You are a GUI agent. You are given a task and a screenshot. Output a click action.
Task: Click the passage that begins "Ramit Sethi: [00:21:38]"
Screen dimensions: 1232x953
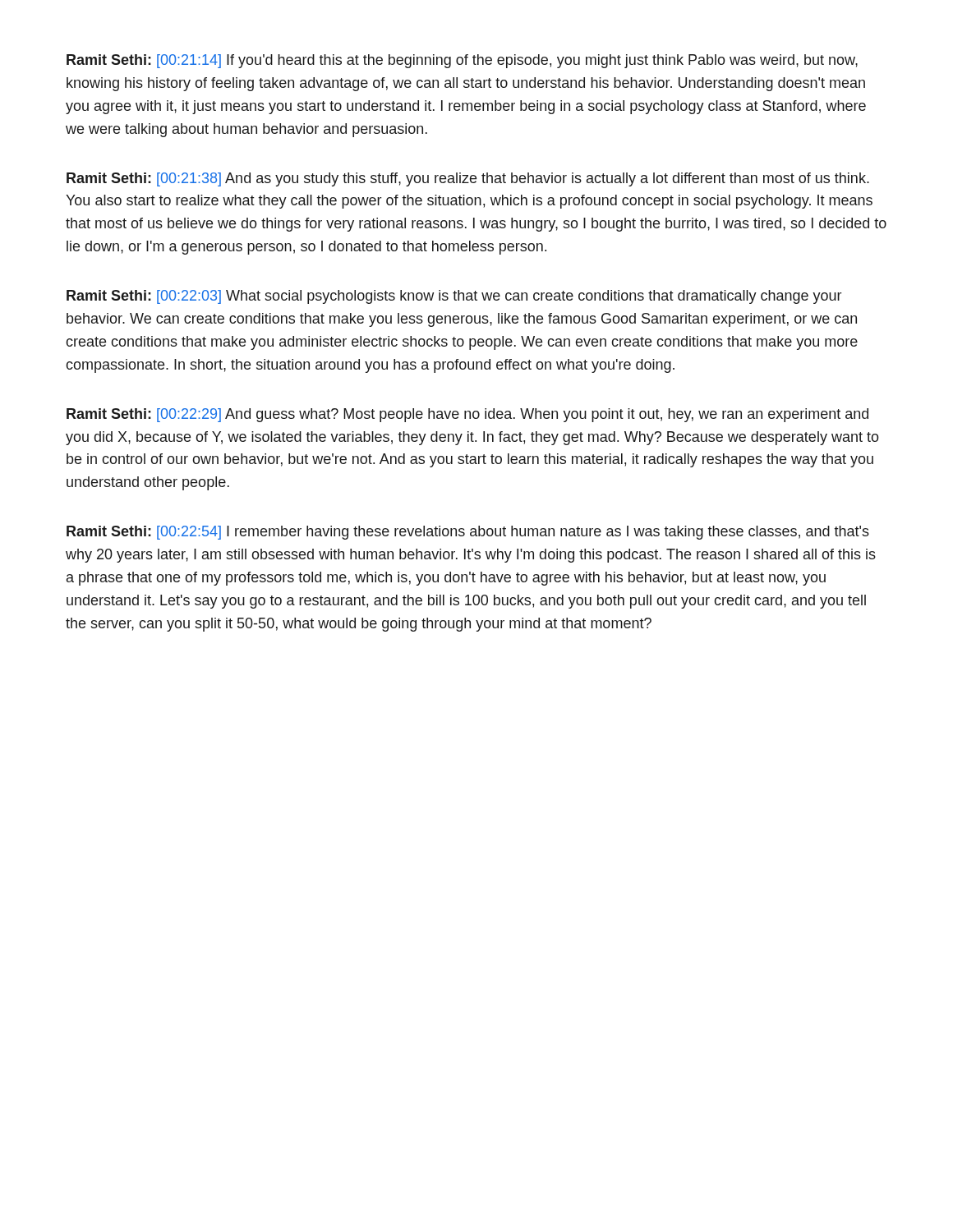tap(476, 212)
